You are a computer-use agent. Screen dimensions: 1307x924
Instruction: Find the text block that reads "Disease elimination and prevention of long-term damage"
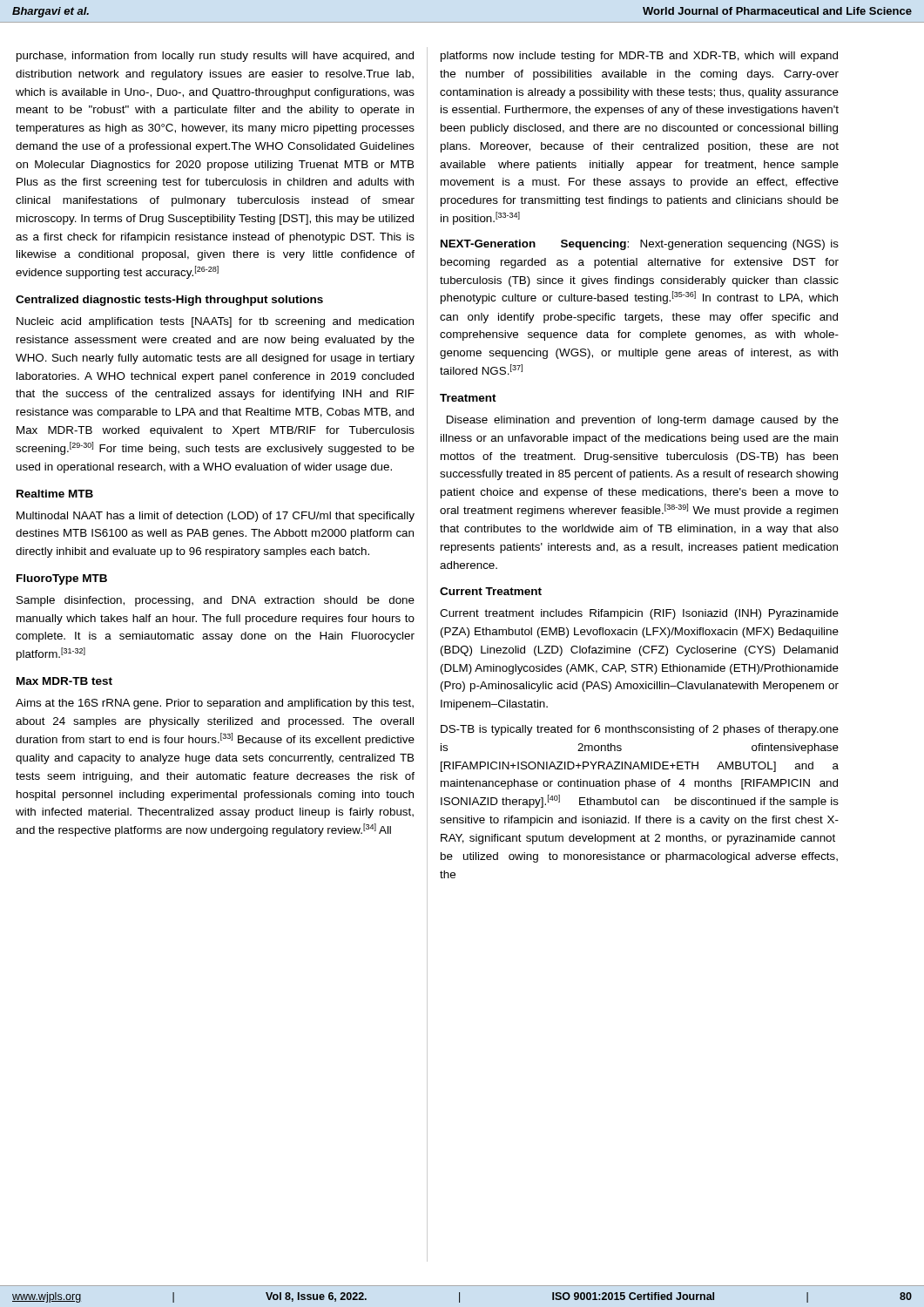(639, 493)
